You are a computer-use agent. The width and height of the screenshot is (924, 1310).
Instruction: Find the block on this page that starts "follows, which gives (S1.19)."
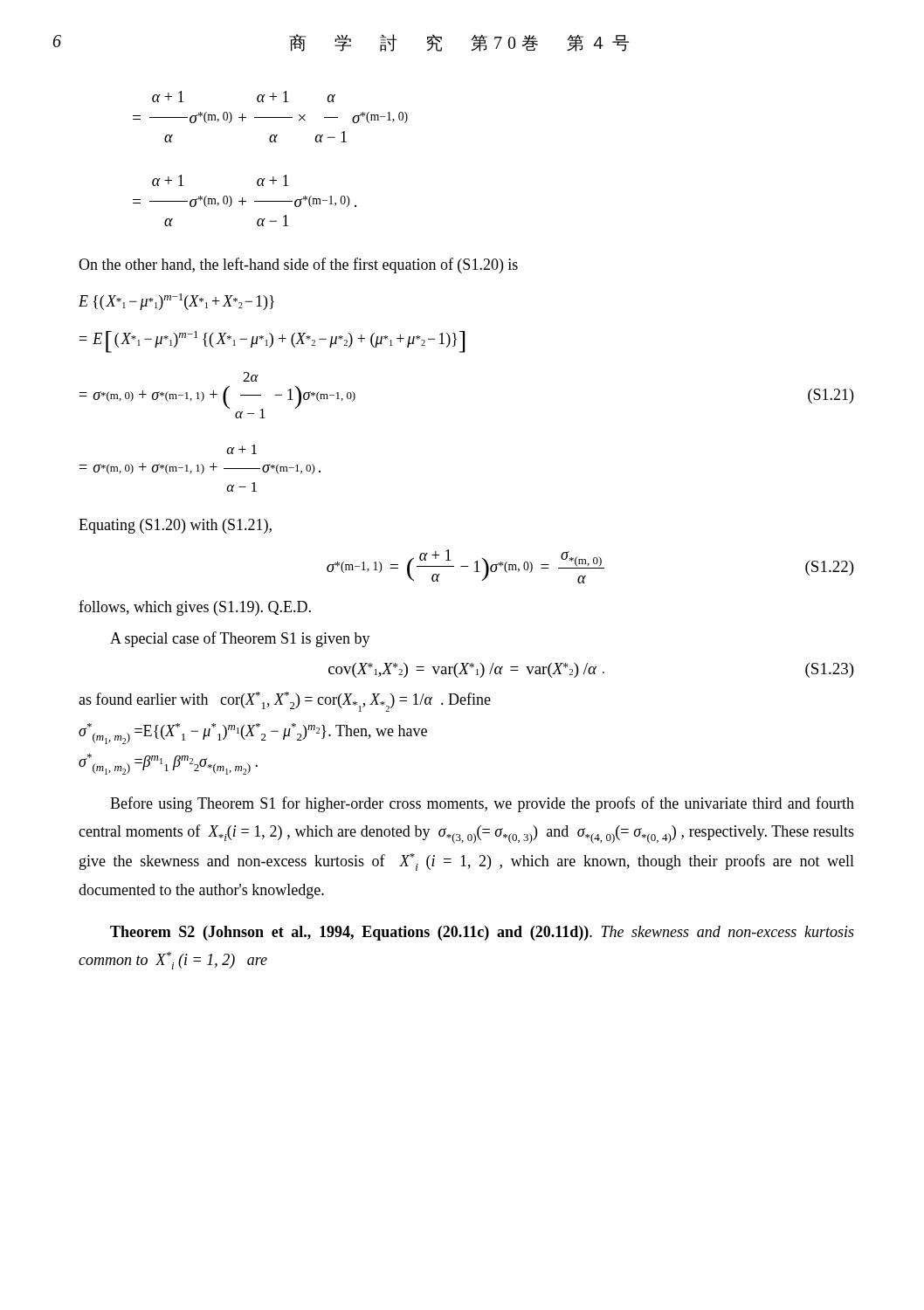click(x=195, y=607)
